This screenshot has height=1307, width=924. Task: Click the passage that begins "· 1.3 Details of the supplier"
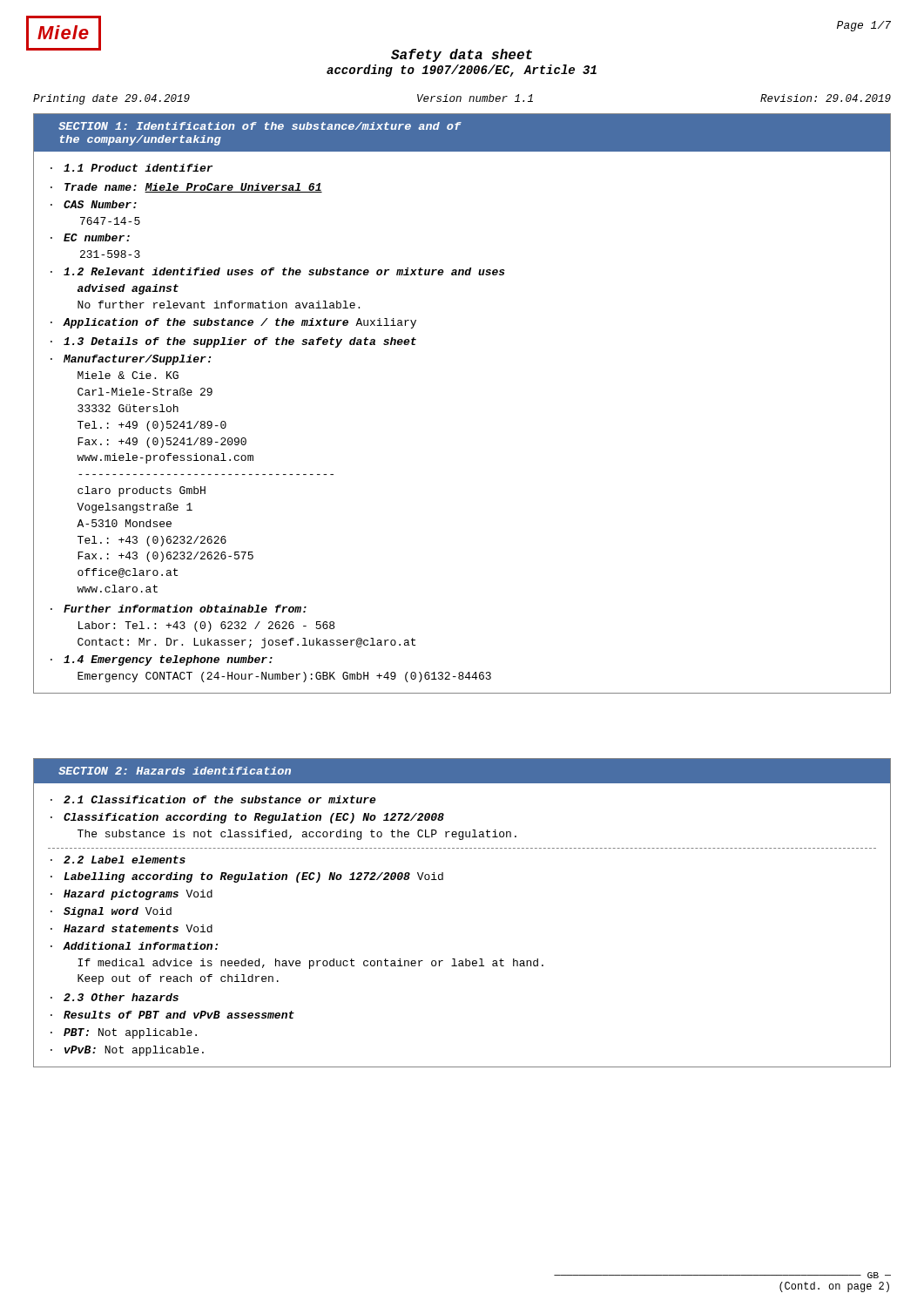pos(233,342)
